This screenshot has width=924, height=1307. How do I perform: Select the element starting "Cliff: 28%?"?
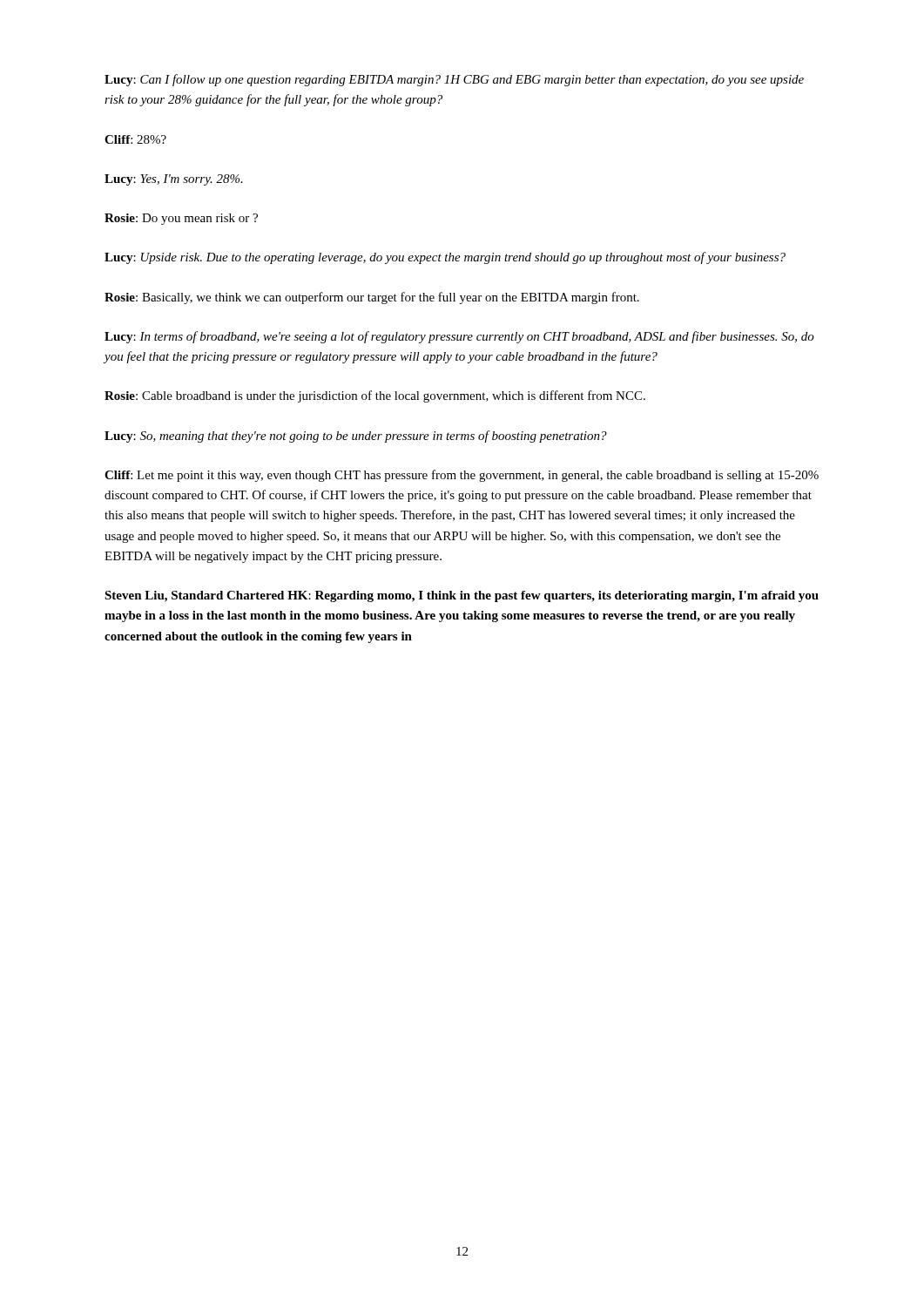pos(136,139)
